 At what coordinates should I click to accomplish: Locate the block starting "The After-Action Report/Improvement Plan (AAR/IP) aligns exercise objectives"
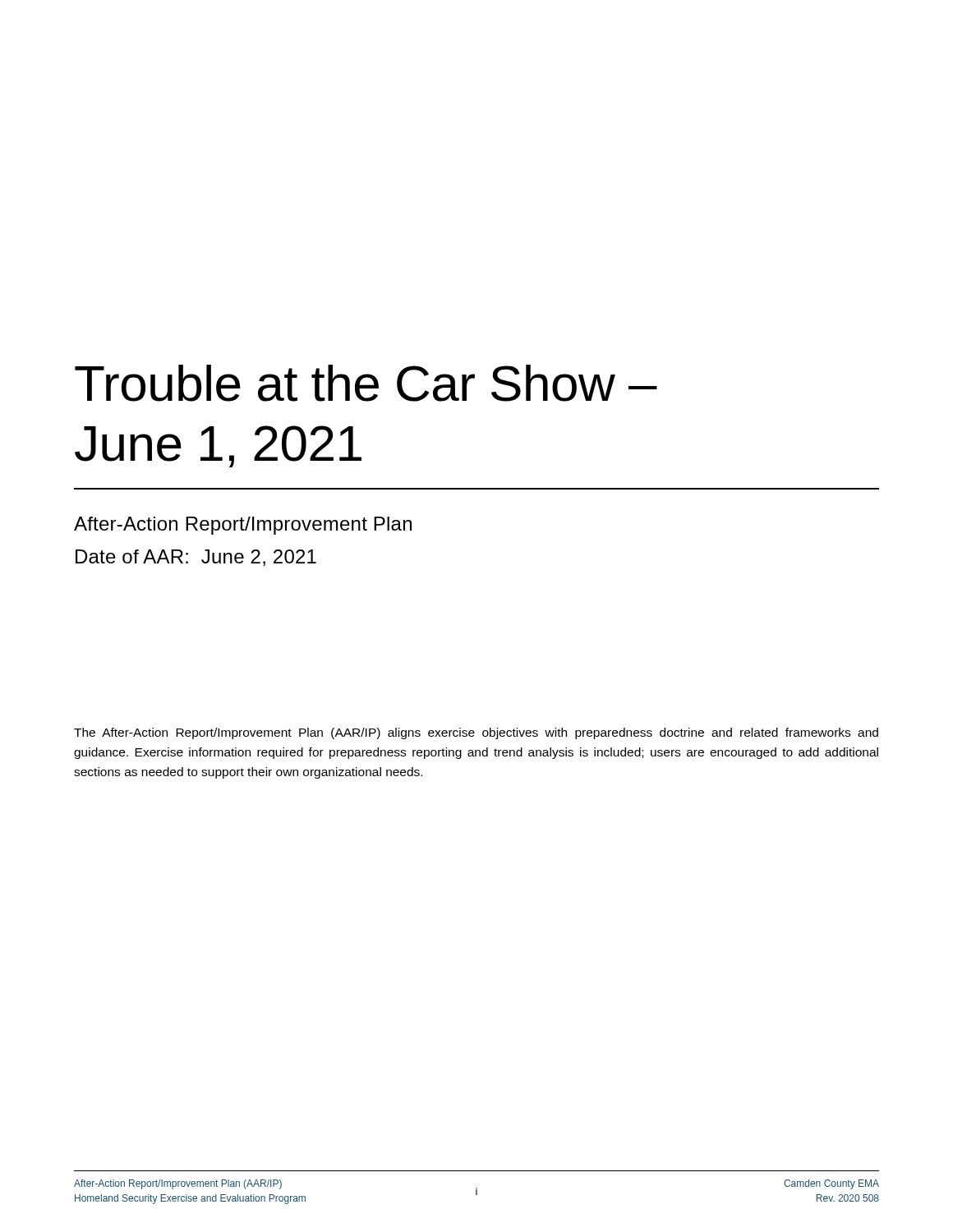(476, 752)
